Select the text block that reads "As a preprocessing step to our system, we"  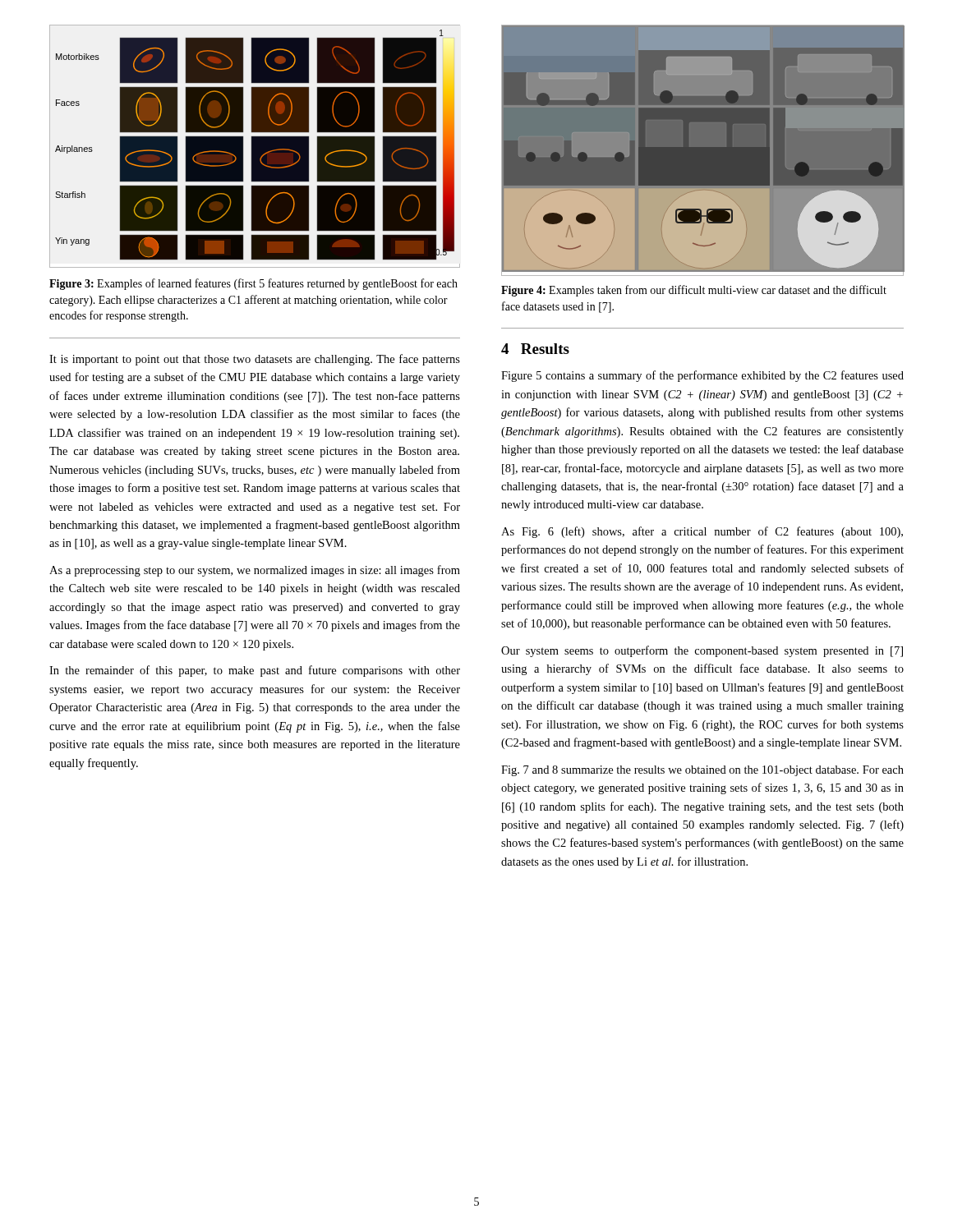(x=255, y=607)
